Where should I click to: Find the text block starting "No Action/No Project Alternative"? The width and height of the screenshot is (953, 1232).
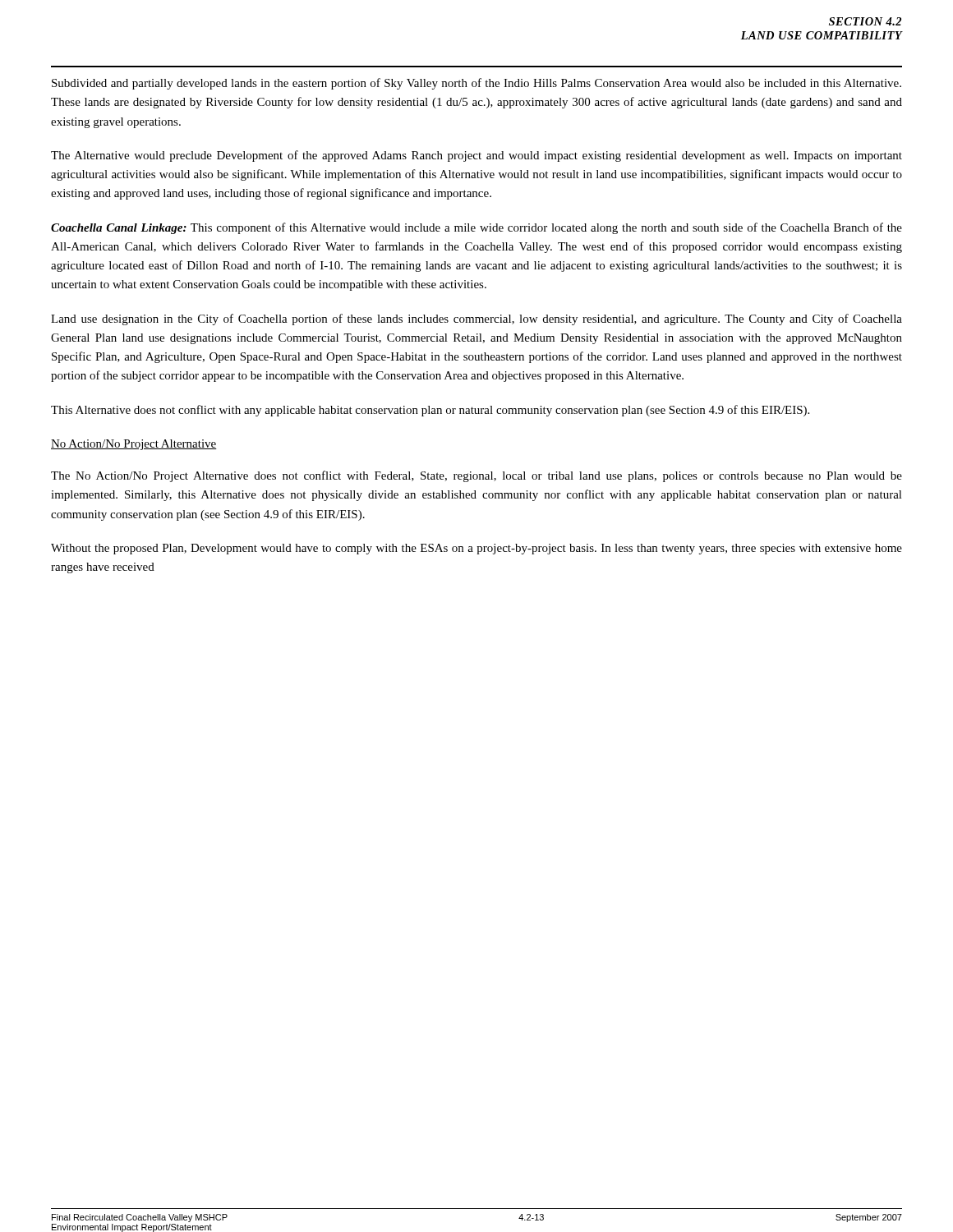pos(134,443)
